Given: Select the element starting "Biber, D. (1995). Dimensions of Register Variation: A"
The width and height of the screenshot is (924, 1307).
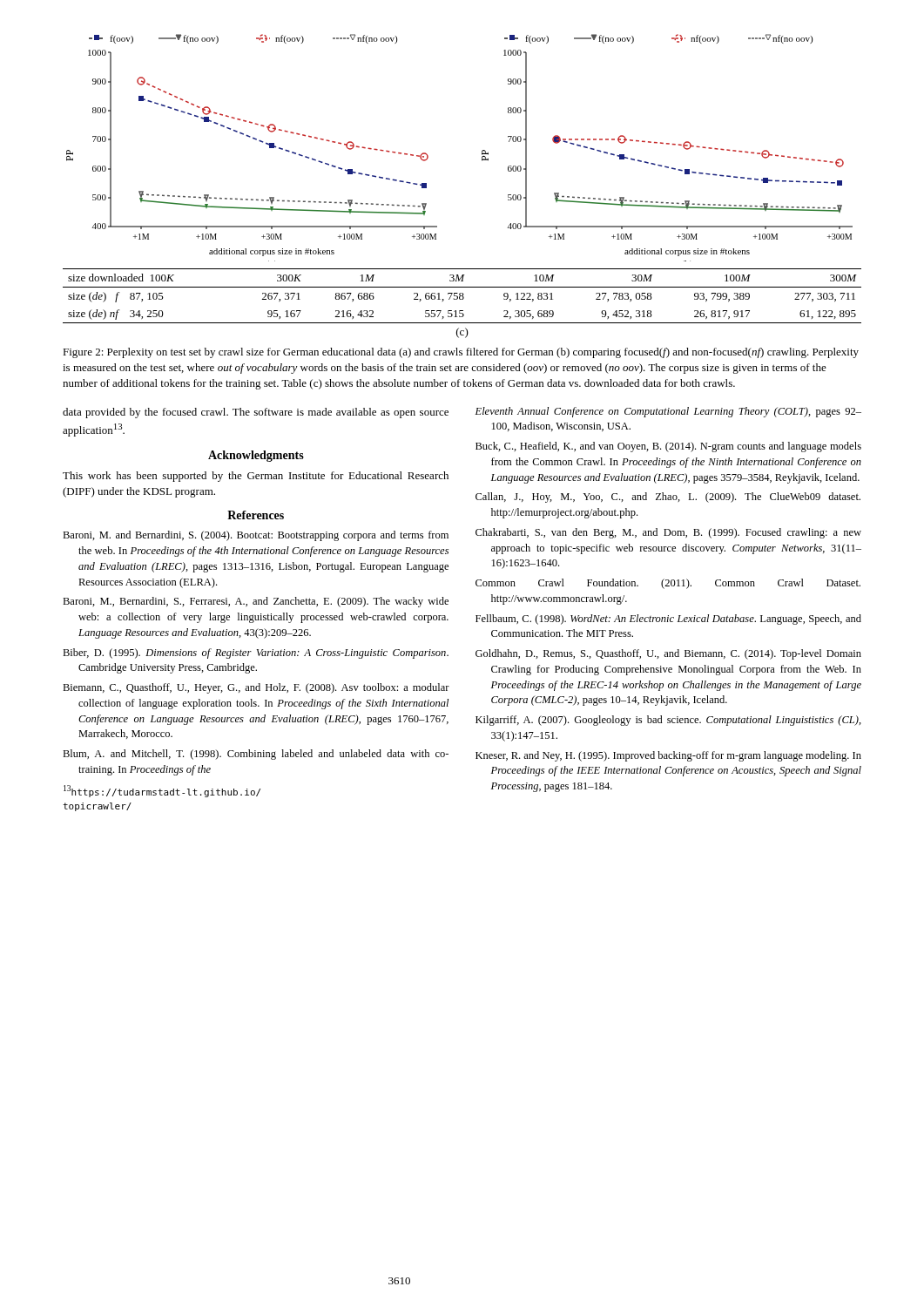Looking at the screenshot, I should pyautogui.click(x=256, y=661).
